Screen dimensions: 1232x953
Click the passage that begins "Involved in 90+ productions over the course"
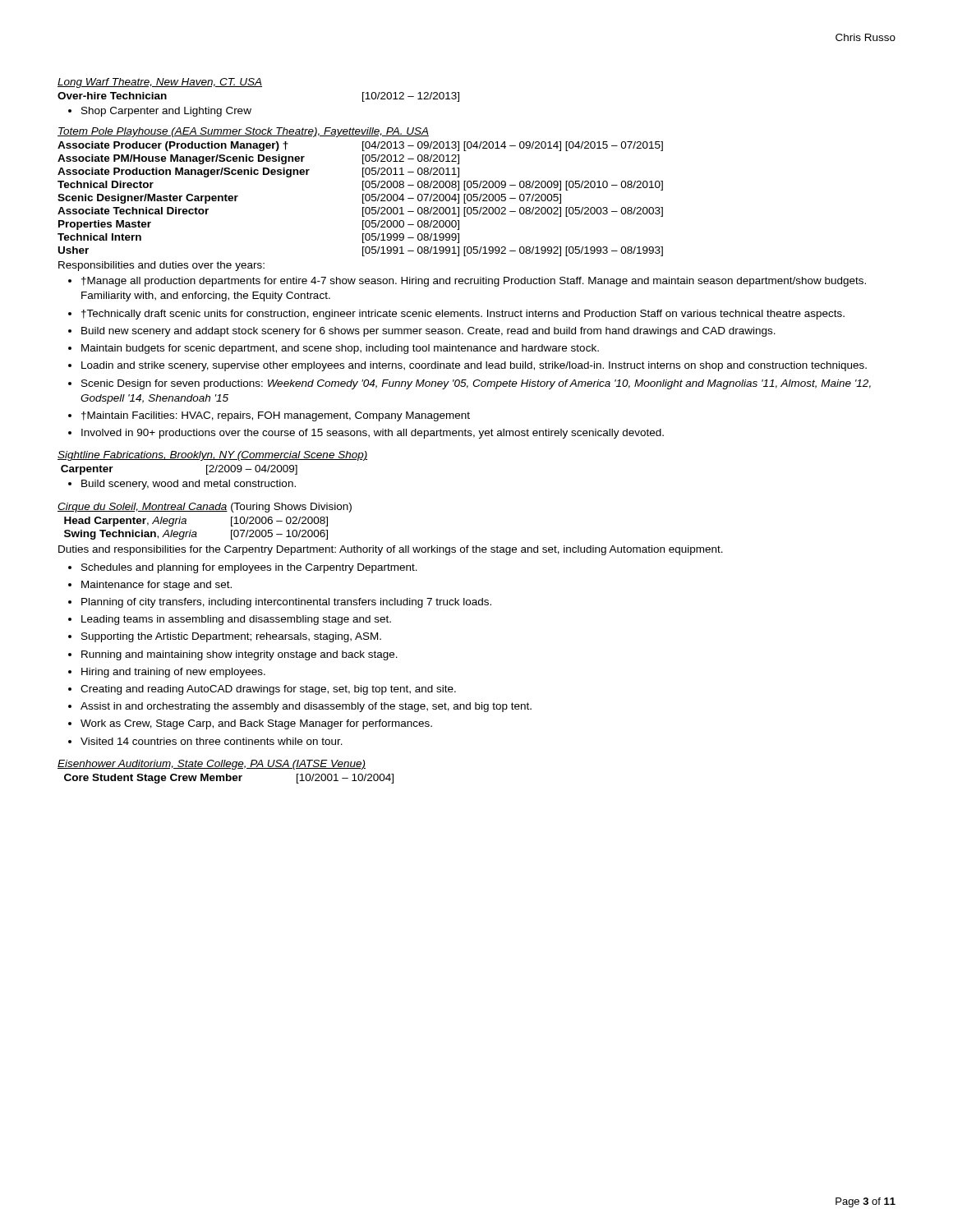(x=373, y=433)
